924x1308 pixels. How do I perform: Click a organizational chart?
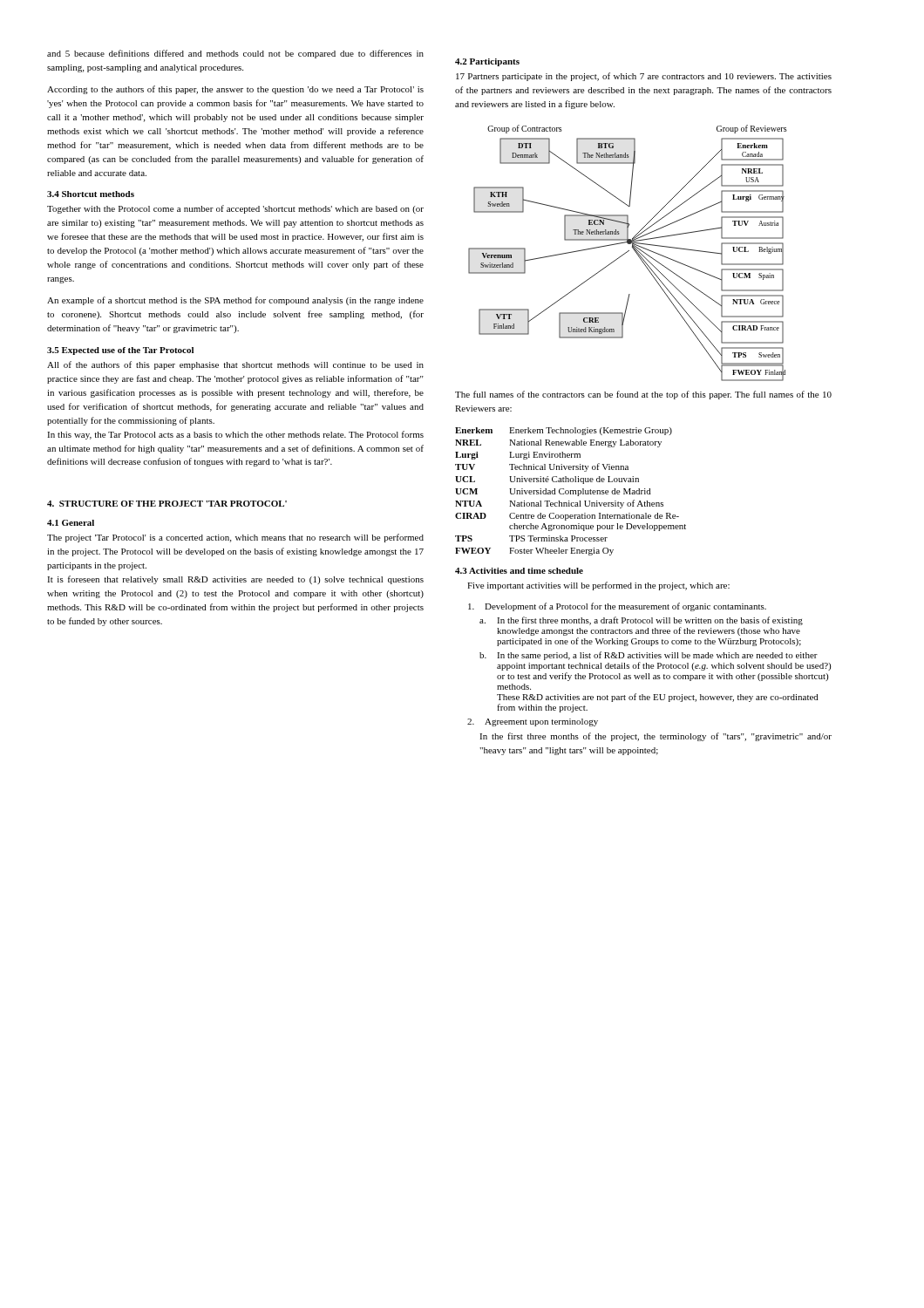point(643,250)
